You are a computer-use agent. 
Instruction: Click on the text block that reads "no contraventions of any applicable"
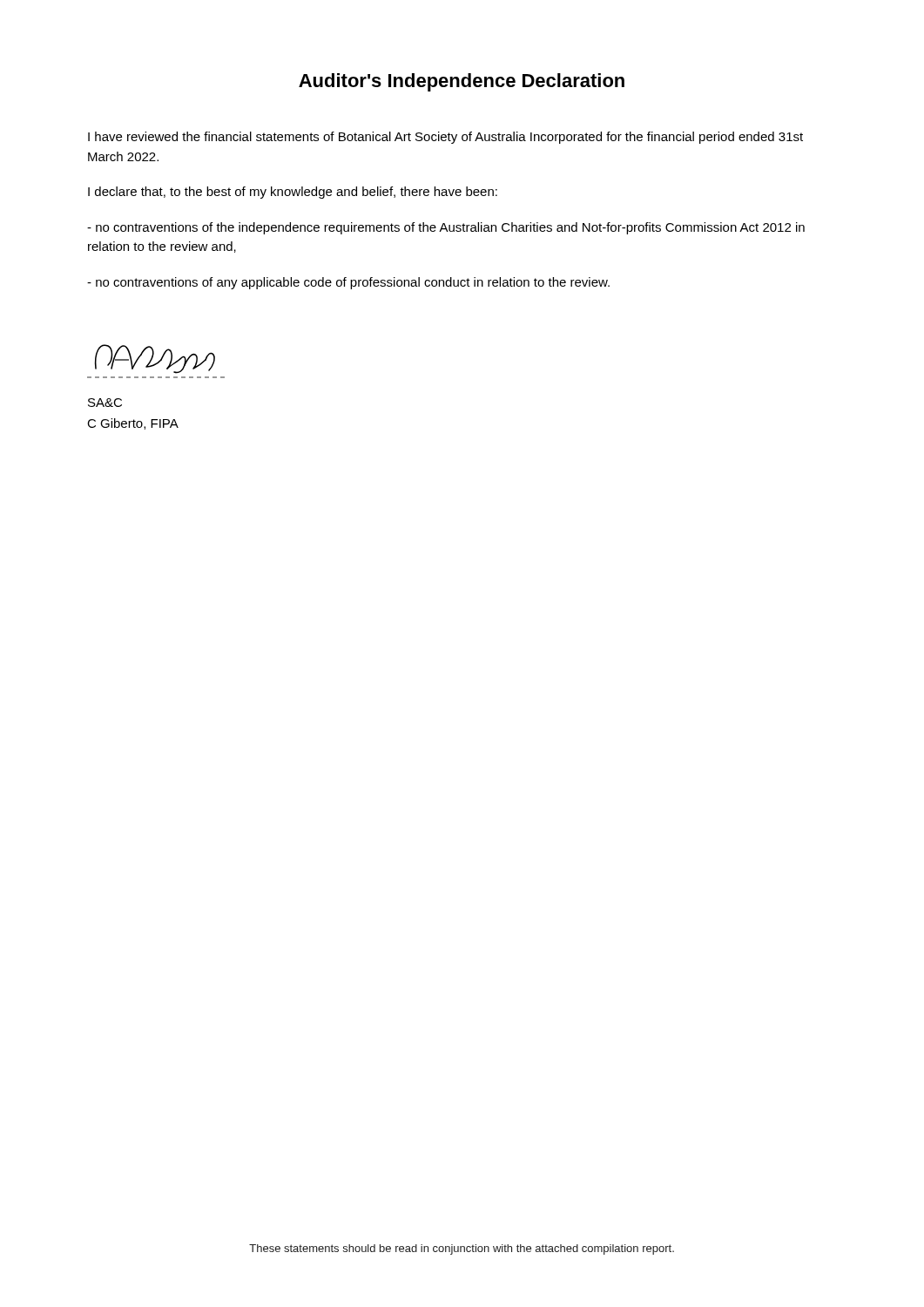349,281
